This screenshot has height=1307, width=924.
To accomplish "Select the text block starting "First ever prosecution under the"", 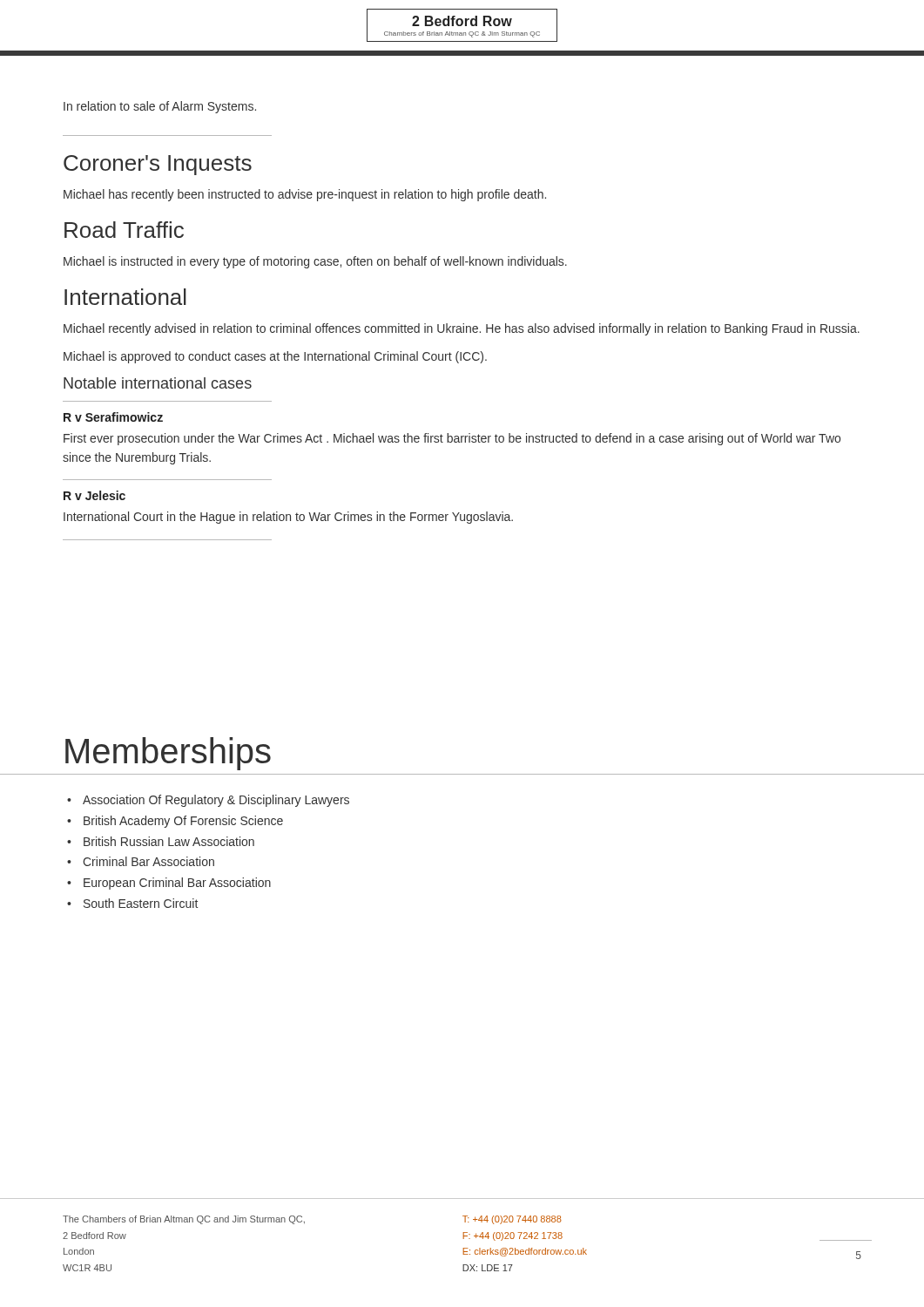I will [x=452, y=448].
